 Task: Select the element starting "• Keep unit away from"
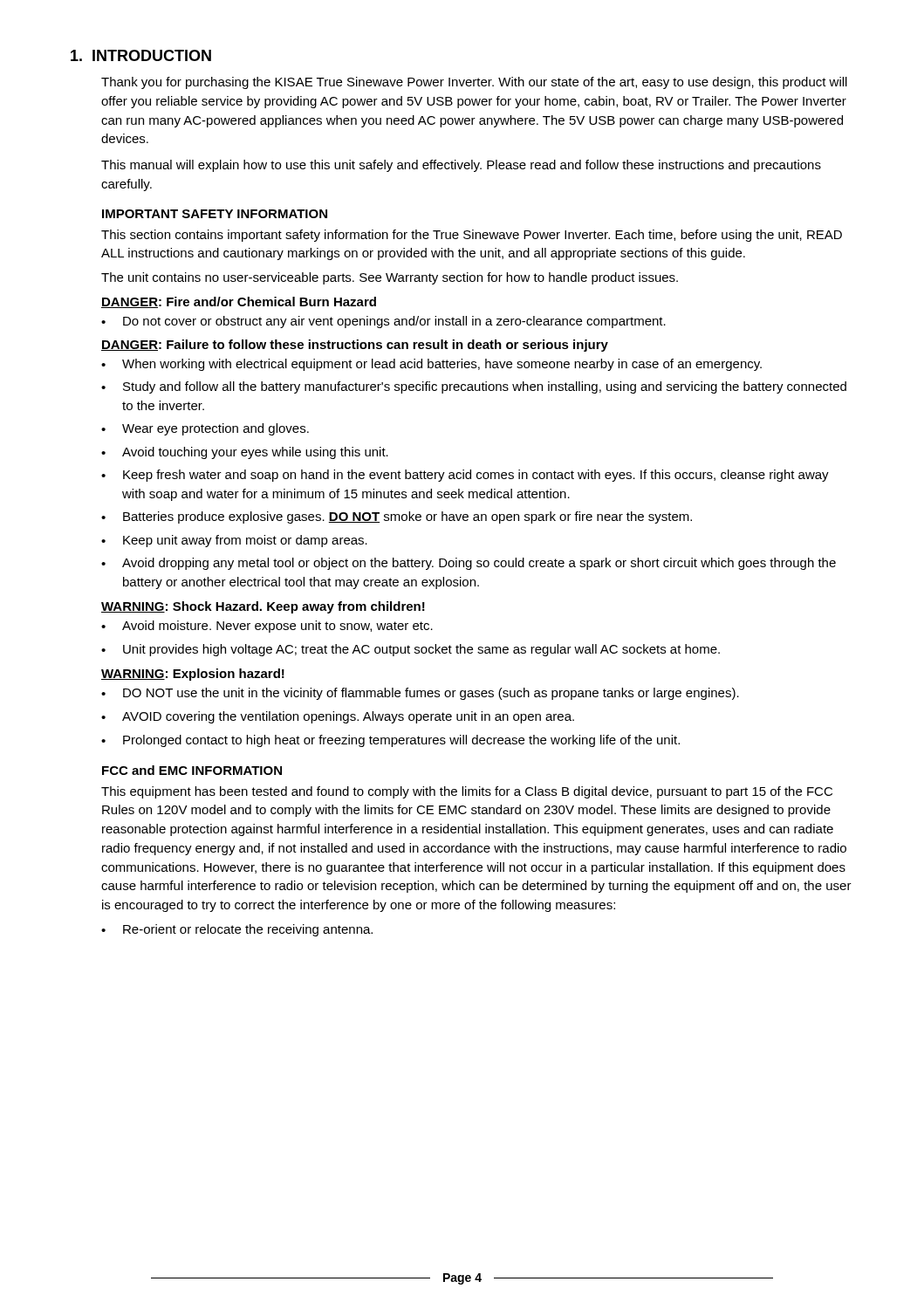click(234, 541)
